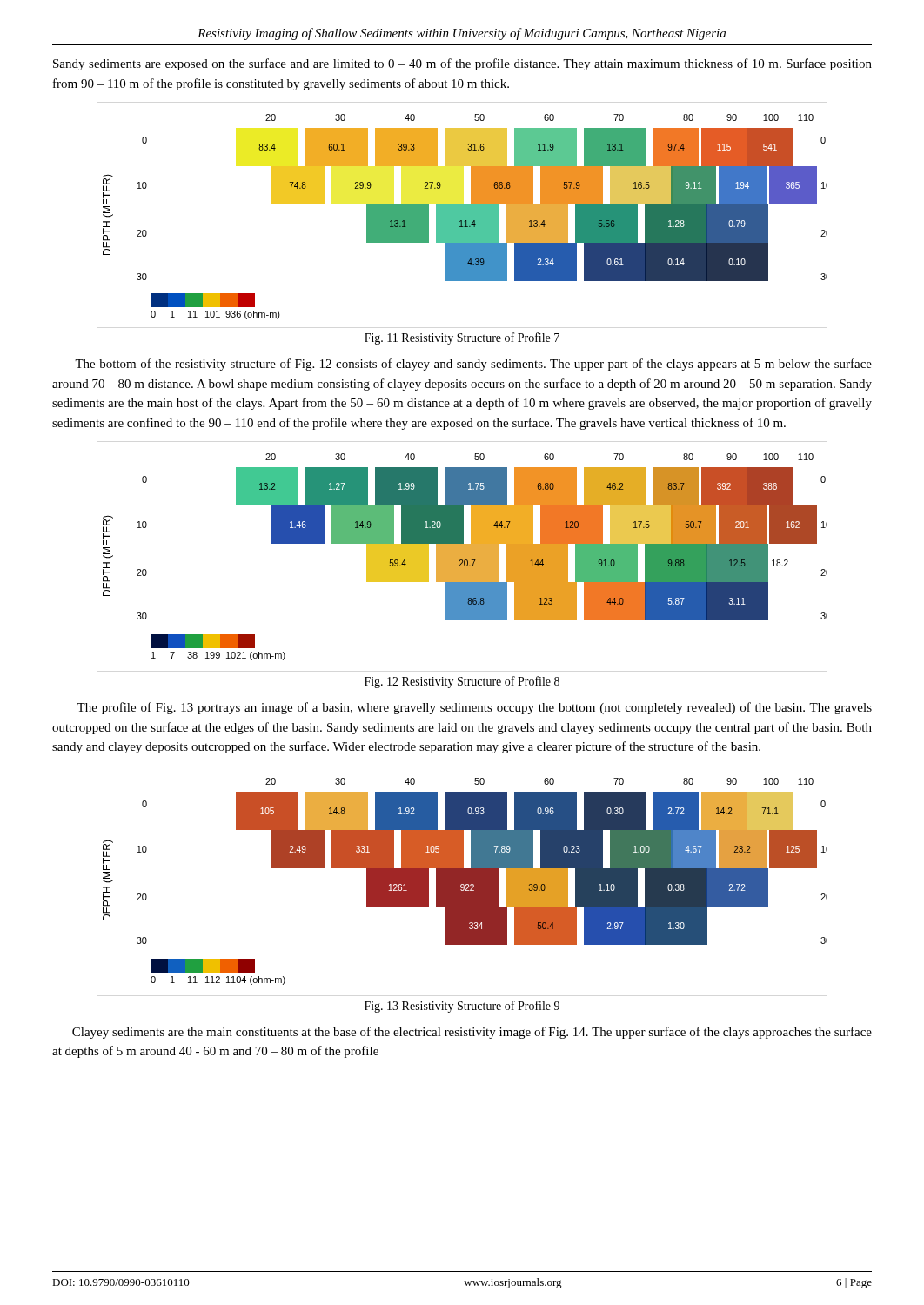Locate the block of text that opens with "Clayey sediments are"
This screenshot has width=924, height=1305.
tap(462, 1041)
